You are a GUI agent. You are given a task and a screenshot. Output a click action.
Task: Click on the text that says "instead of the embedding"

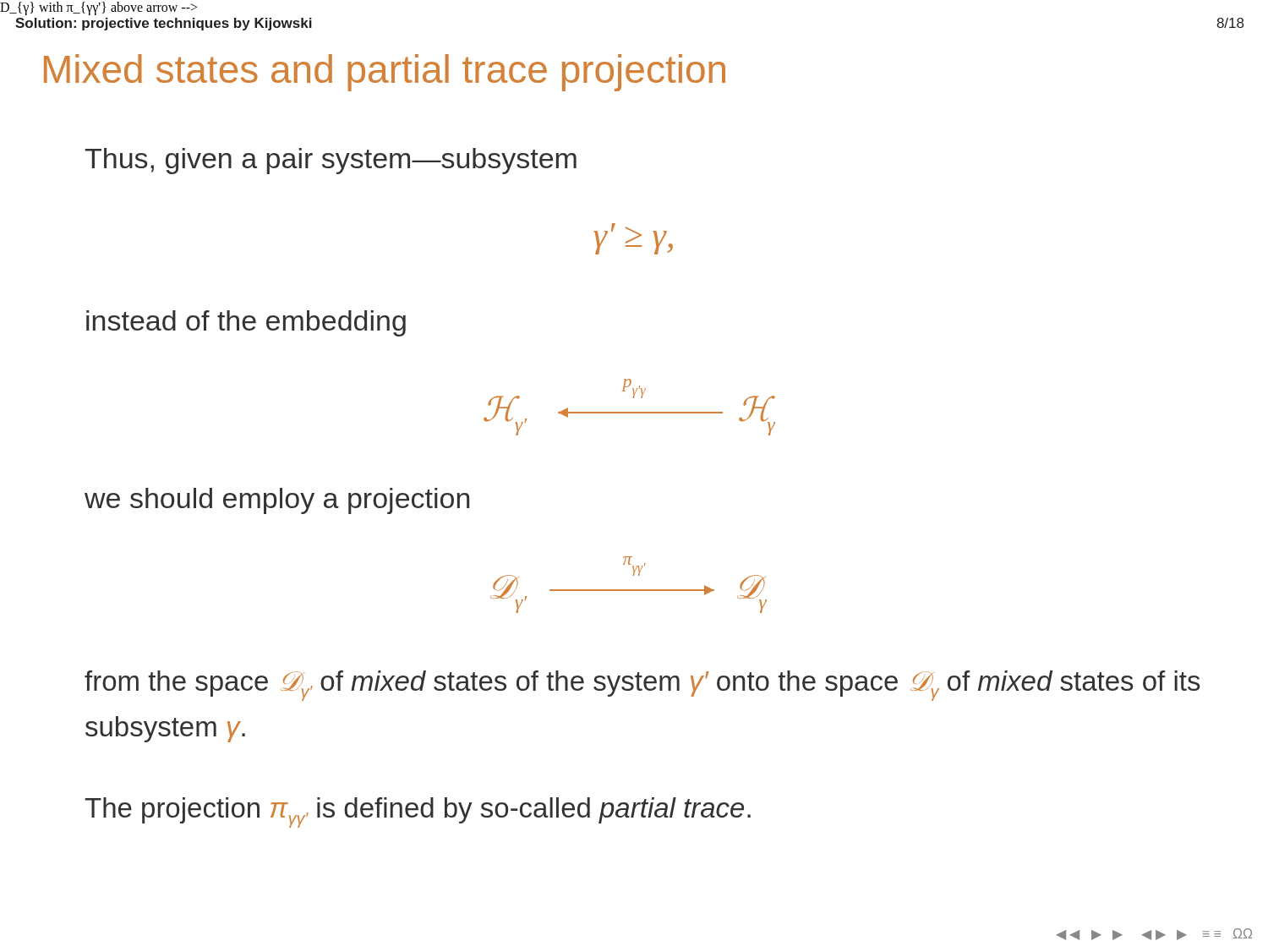246,320
